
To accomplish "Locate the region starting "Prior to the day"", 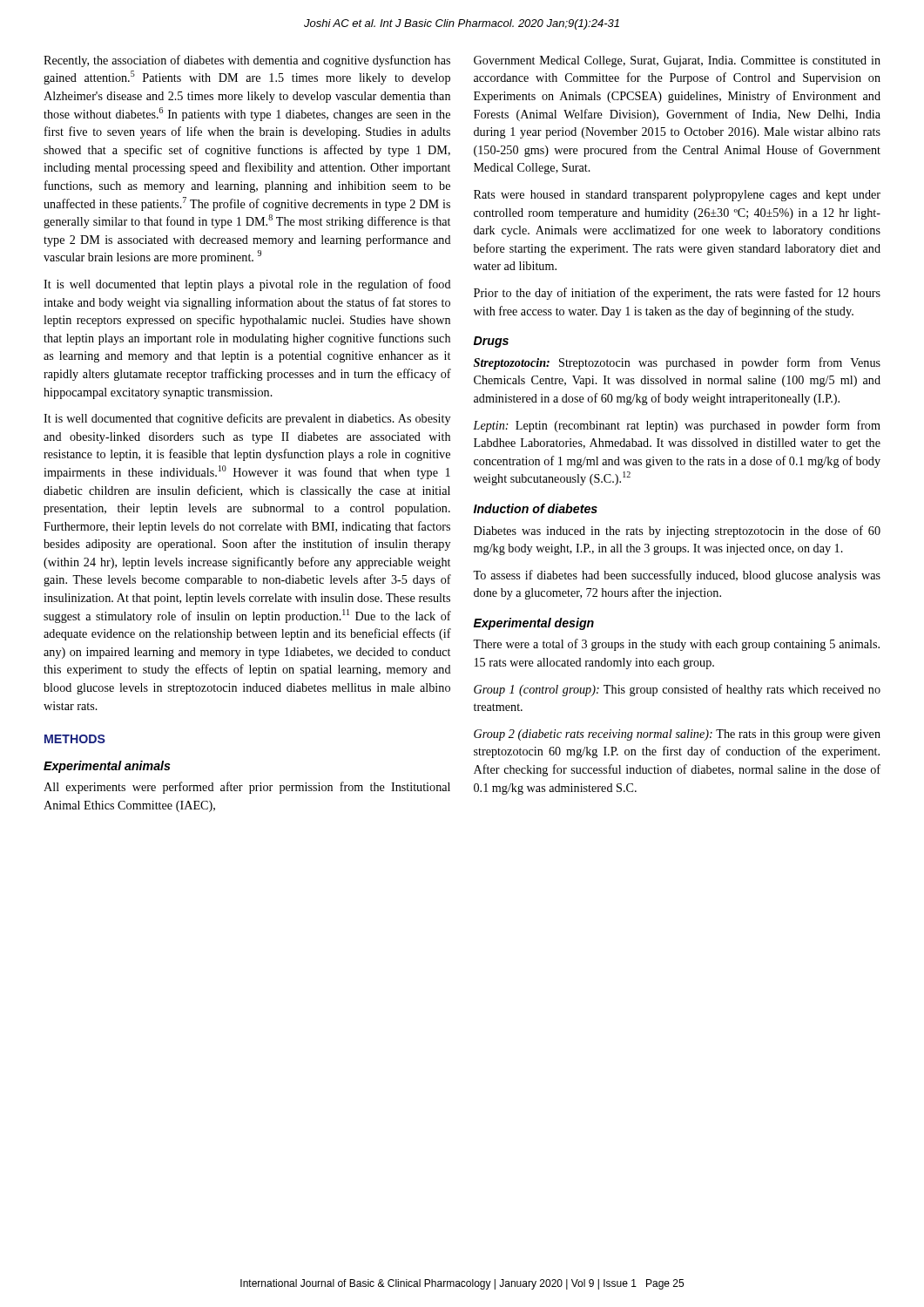I will point(677,302).
